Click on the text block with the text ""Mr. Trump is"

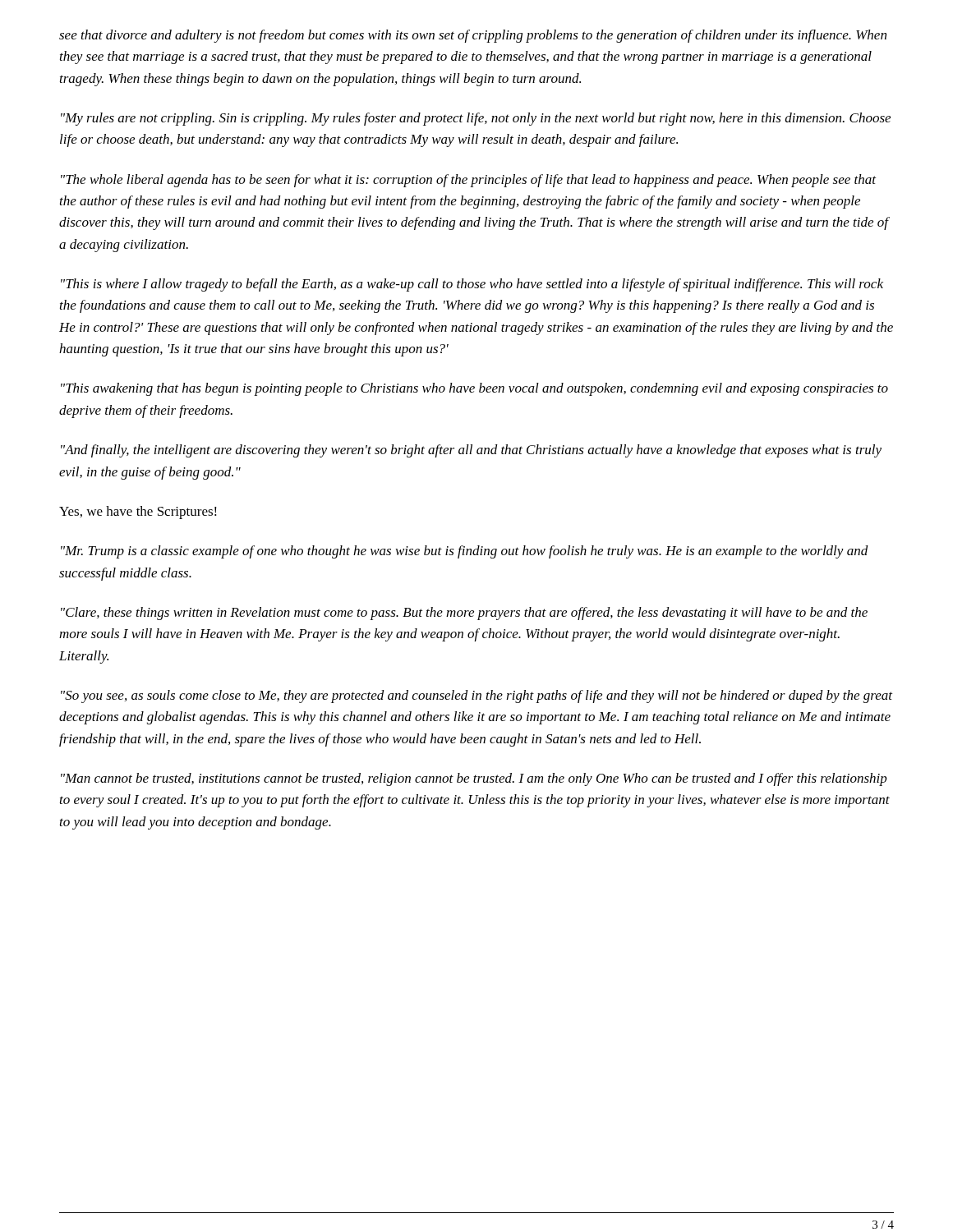click(463, 562)
